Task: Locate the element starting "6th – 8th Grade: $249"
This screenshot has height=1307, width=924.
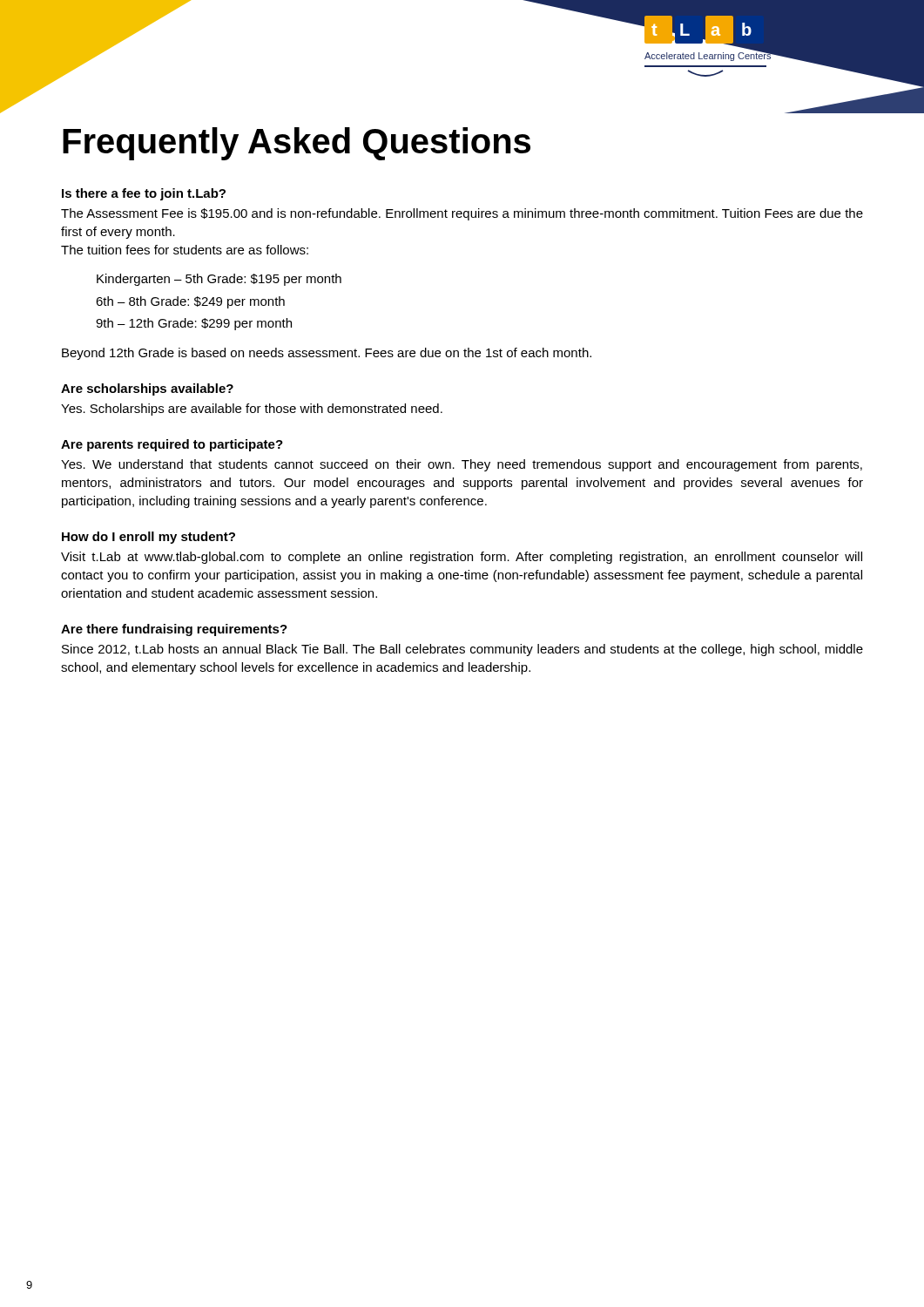Action: pos(191,301)
